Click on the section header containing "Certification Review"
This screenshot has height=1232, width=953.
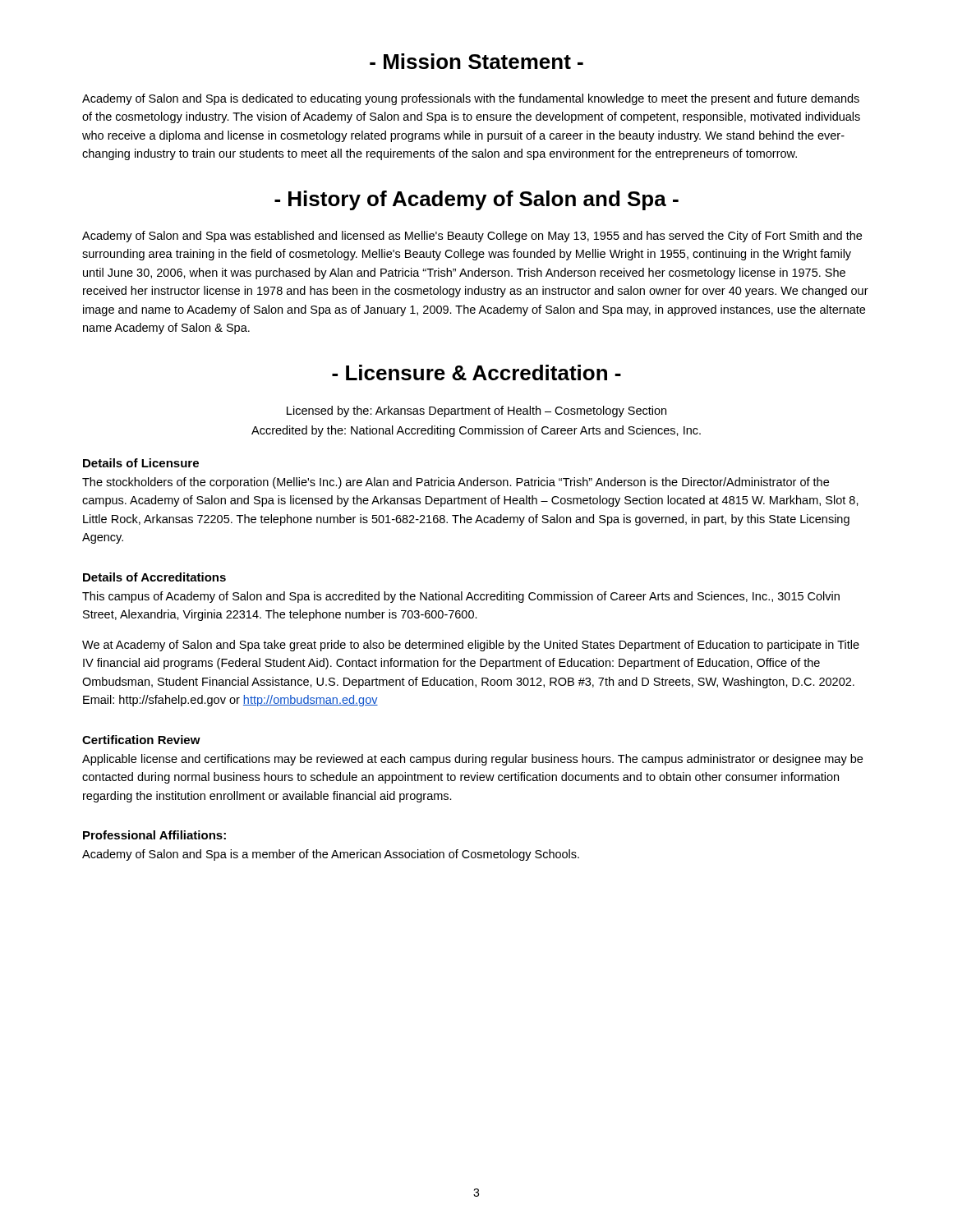[x=141, y=739]
